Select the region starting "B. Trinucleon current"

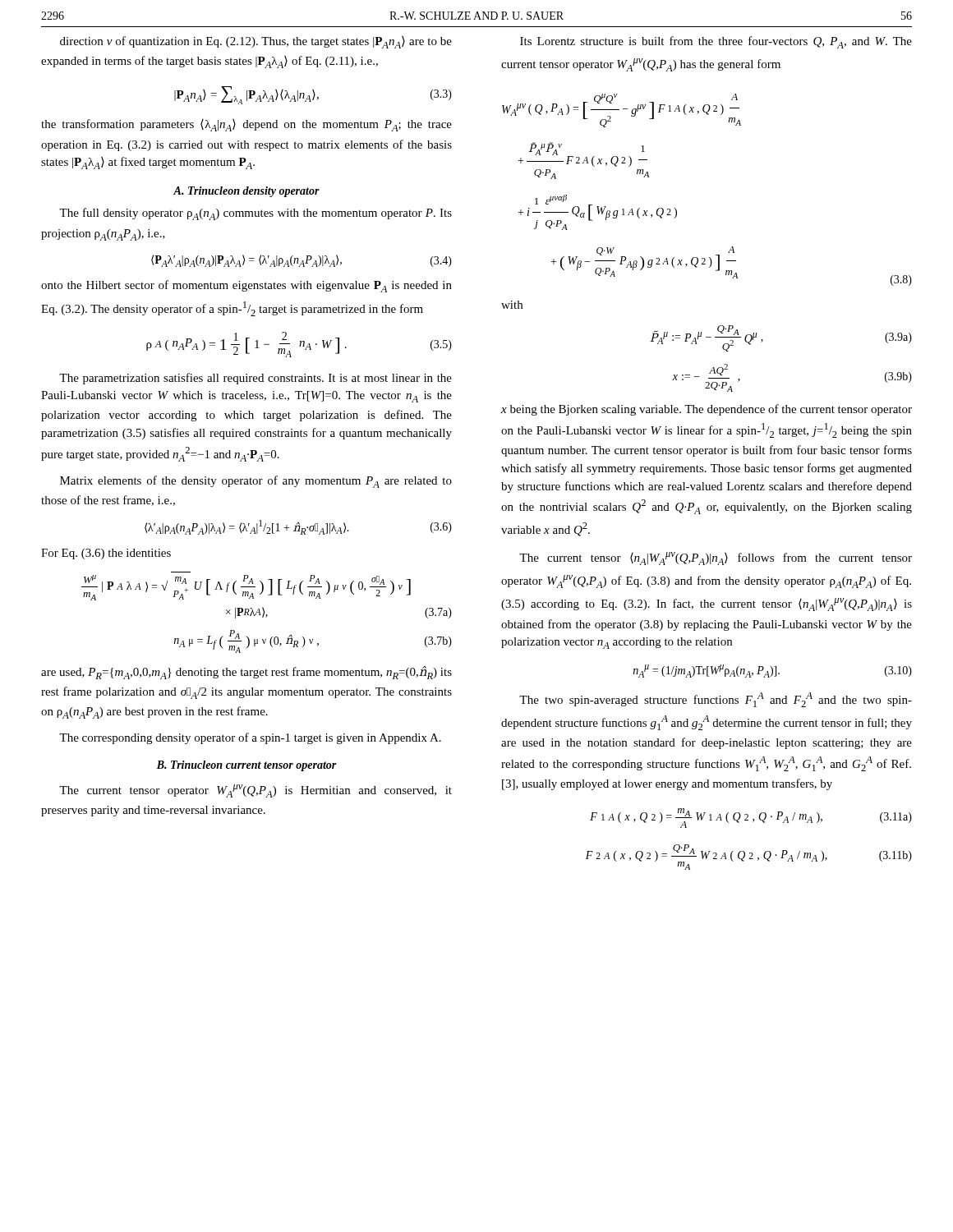pos(246,765)
